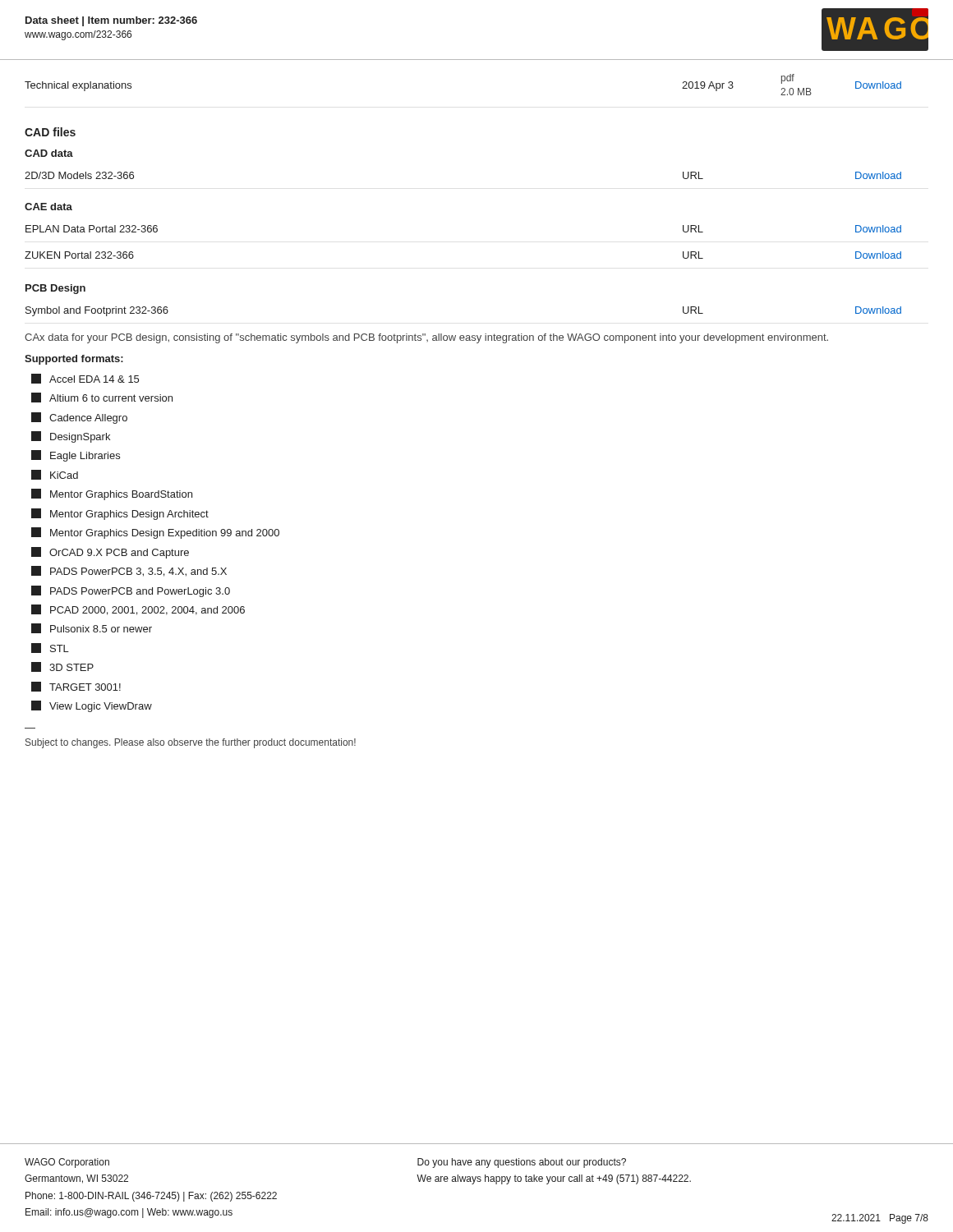Locate the table with the text "Technical explanations 2019 Apr 3"
The image size is (953, 1232).
click(476, 86)
